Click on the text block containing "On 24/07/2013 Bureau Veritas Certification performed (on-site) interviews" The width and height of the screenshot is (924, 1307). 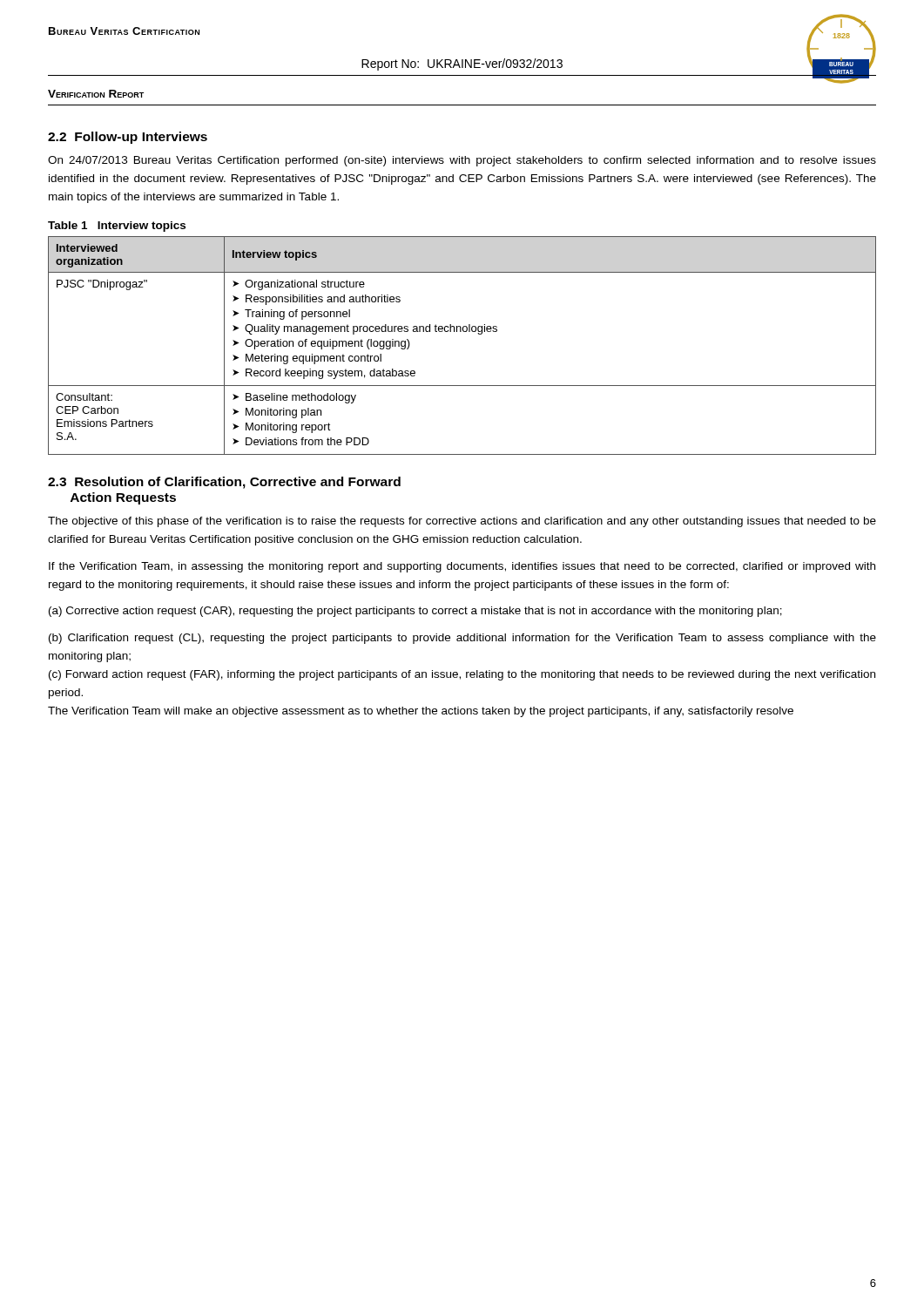[x=462, y=178]
